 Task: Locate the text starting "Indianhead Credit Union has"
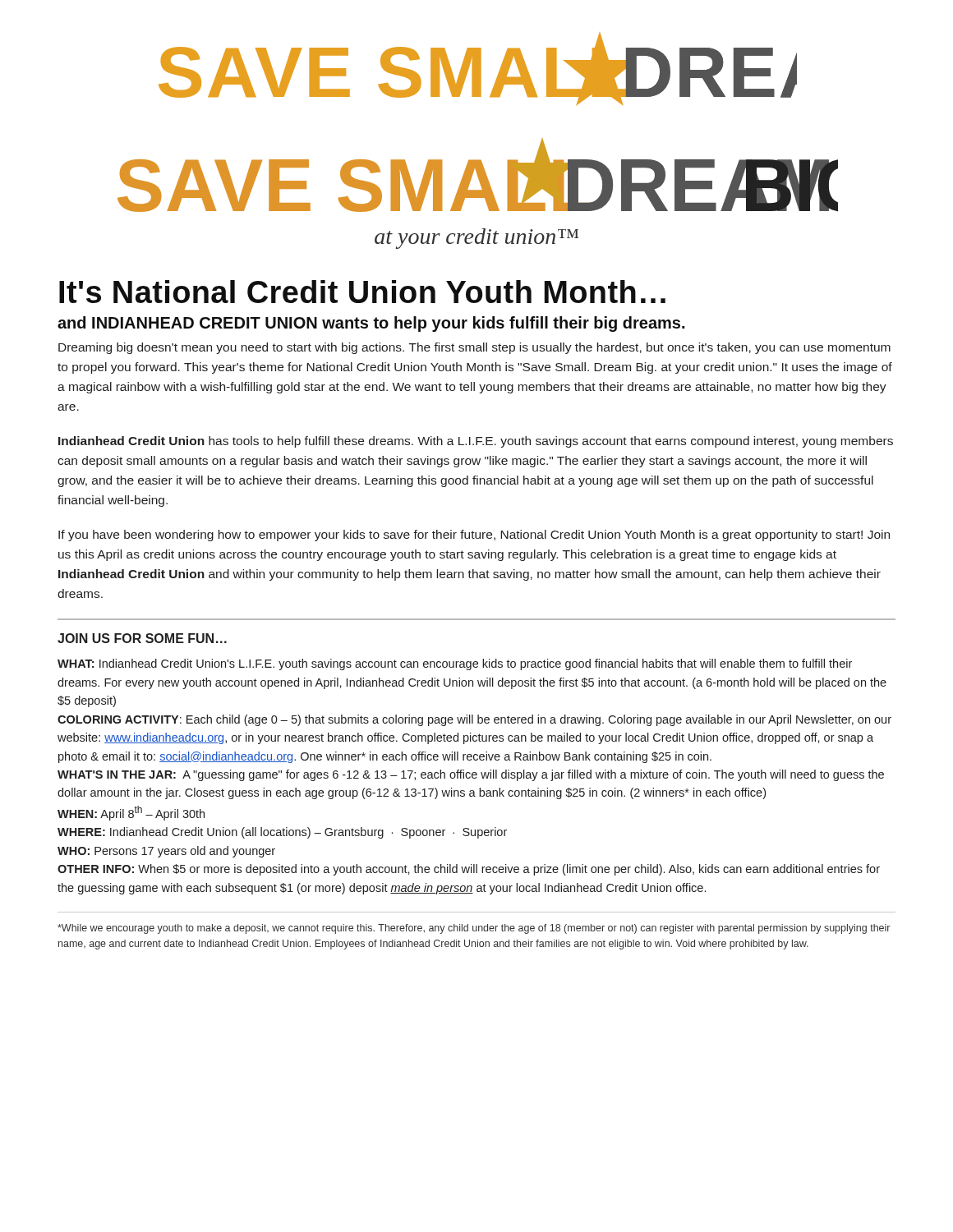pos(476,471)
